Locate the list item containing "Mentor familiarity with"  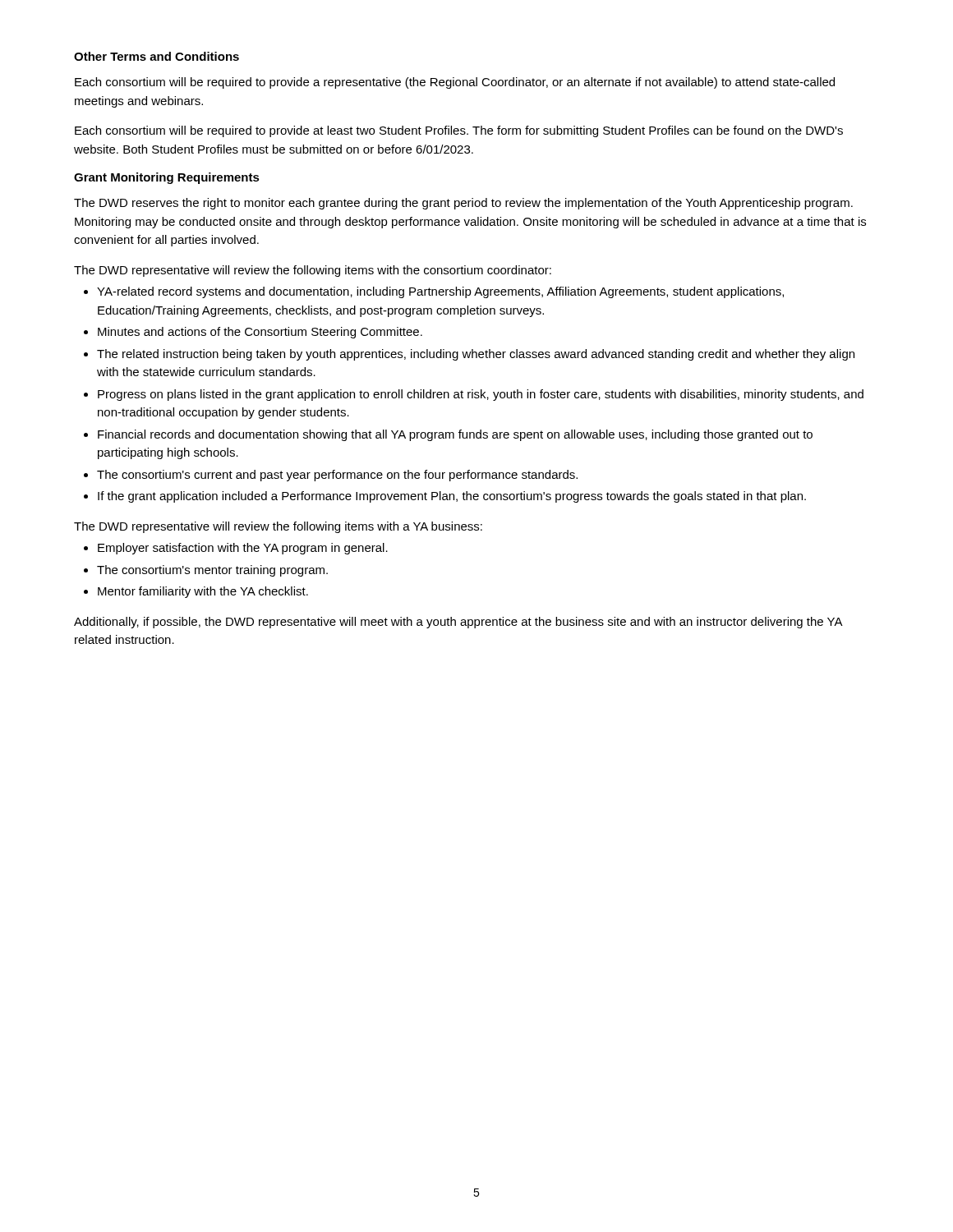pyautogui.click(x=203, y=591)
